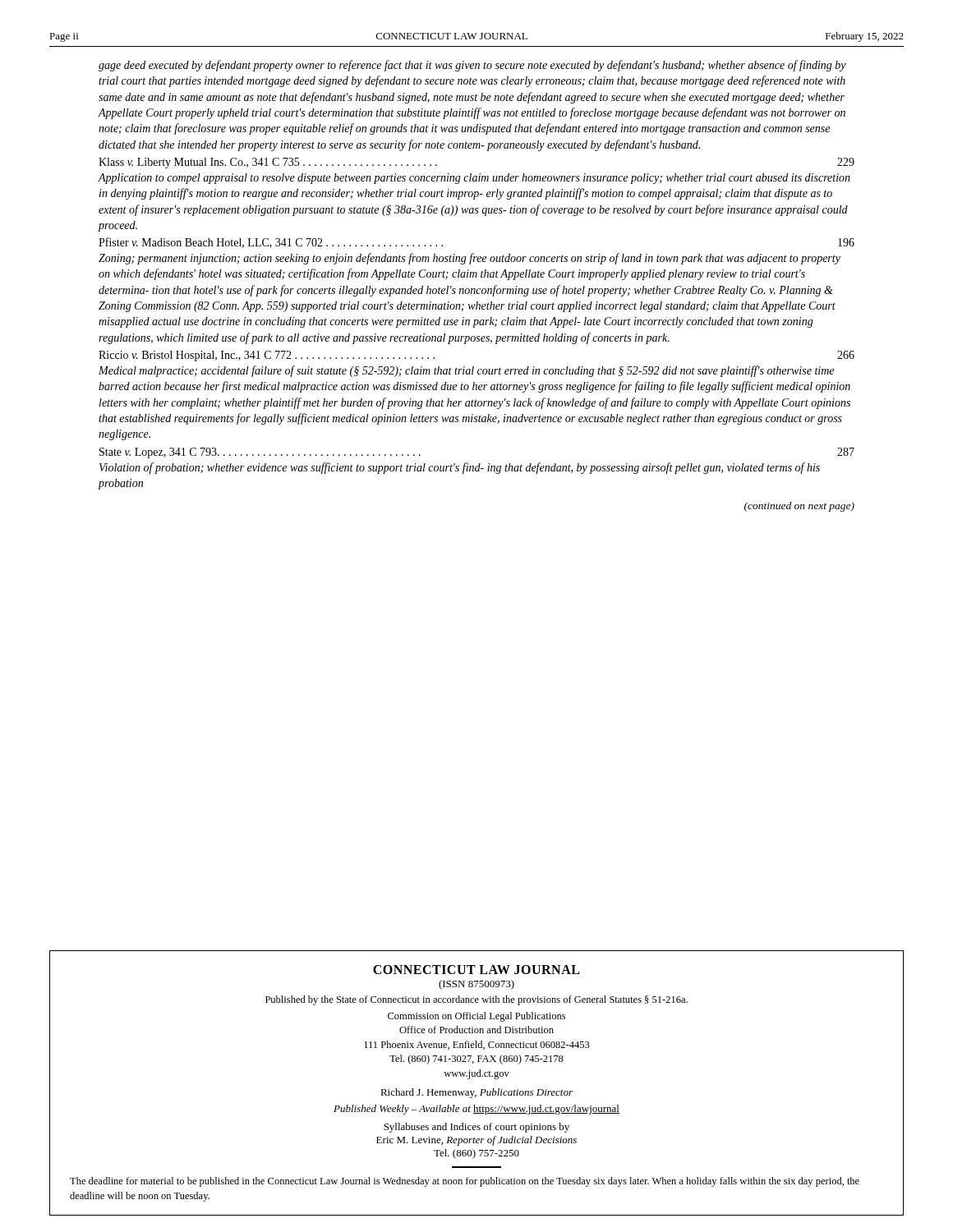The image size is (953, 1232).
Task: Select the text block that says "Published by the State of Connecticut"
Action: 476,999
